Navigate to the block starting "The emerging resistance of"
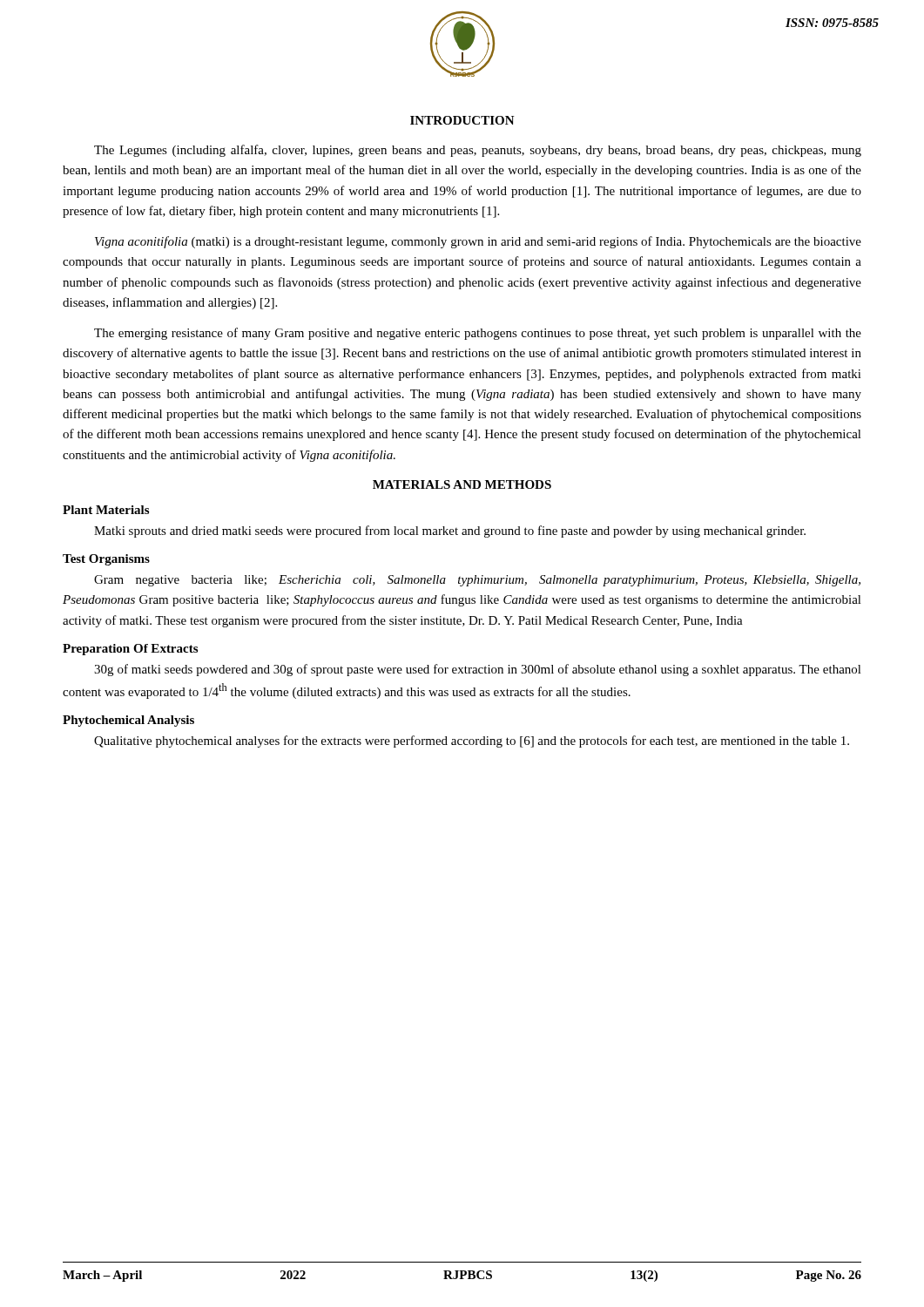Viewport: 924px width, 1307px height. pyautogui.click(x=462, y=394)
